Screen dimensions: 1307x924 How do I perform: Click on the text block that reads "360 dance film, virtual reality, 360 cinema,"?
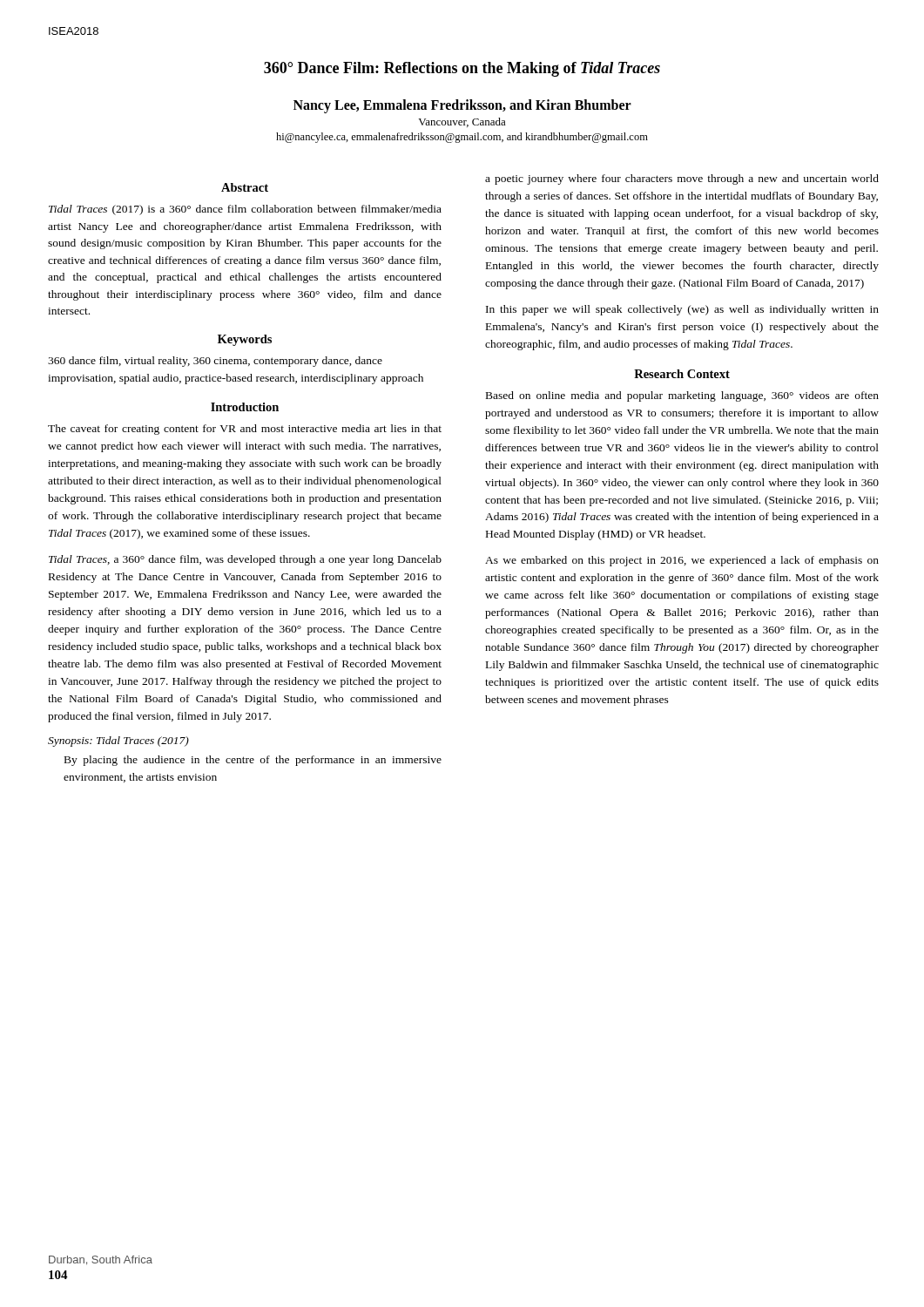pyautogui.click(x=236, y=369)
